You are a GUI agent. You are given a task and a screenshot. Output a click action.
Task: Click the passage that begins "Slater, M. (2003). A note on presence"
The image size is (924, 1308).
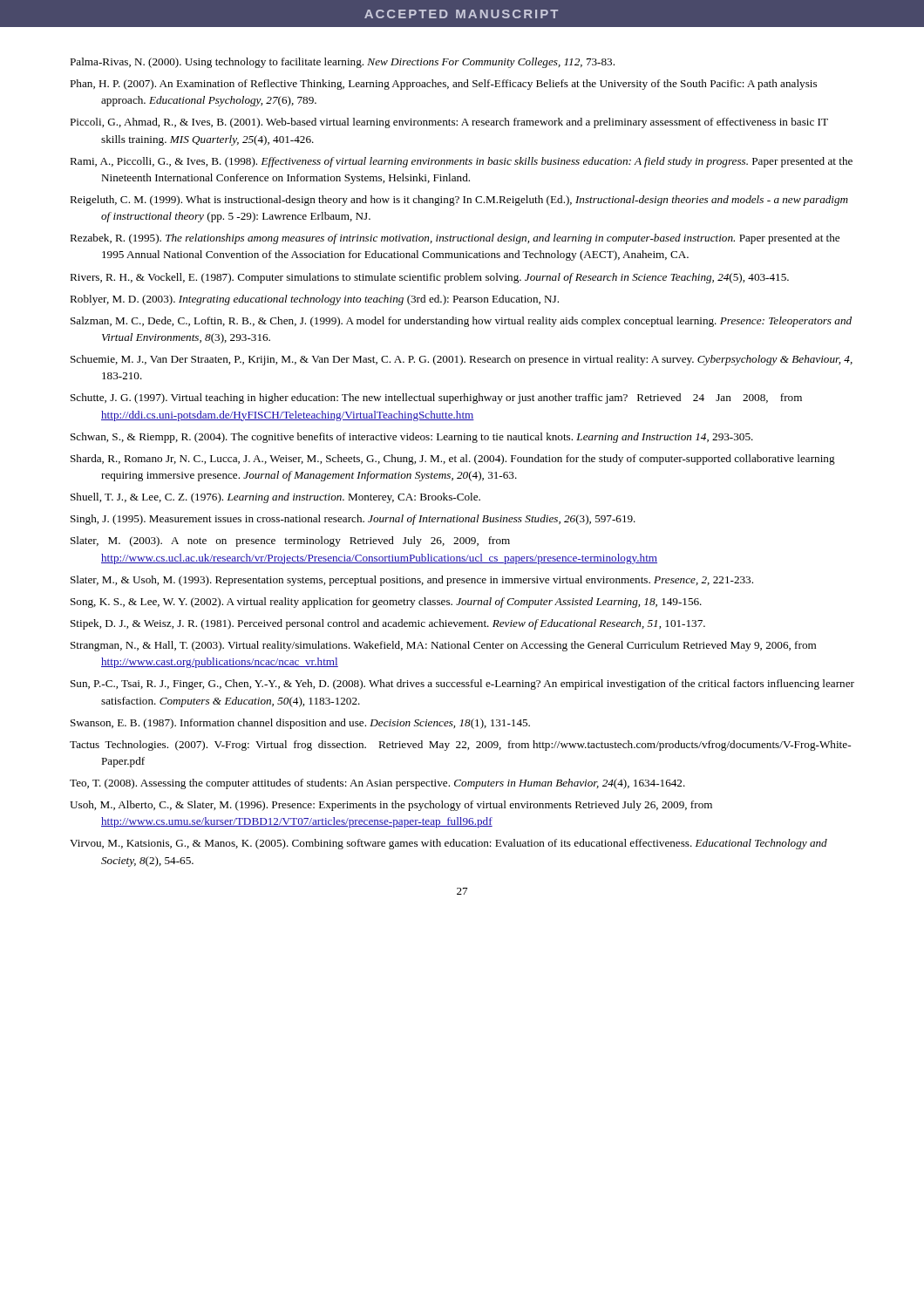tap(364, 549)
